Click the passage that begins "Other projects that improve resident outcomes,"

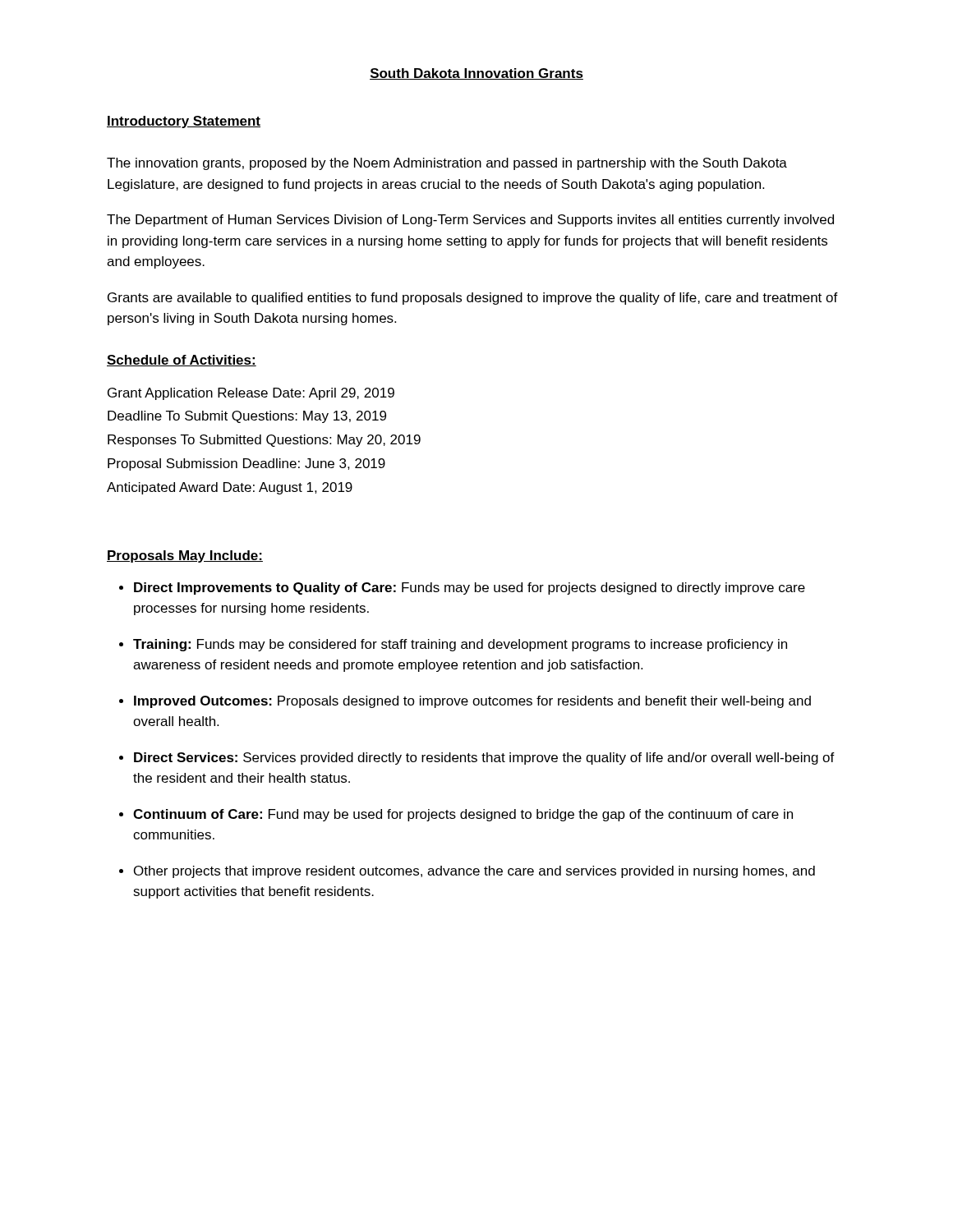click(x=474, y=881)
